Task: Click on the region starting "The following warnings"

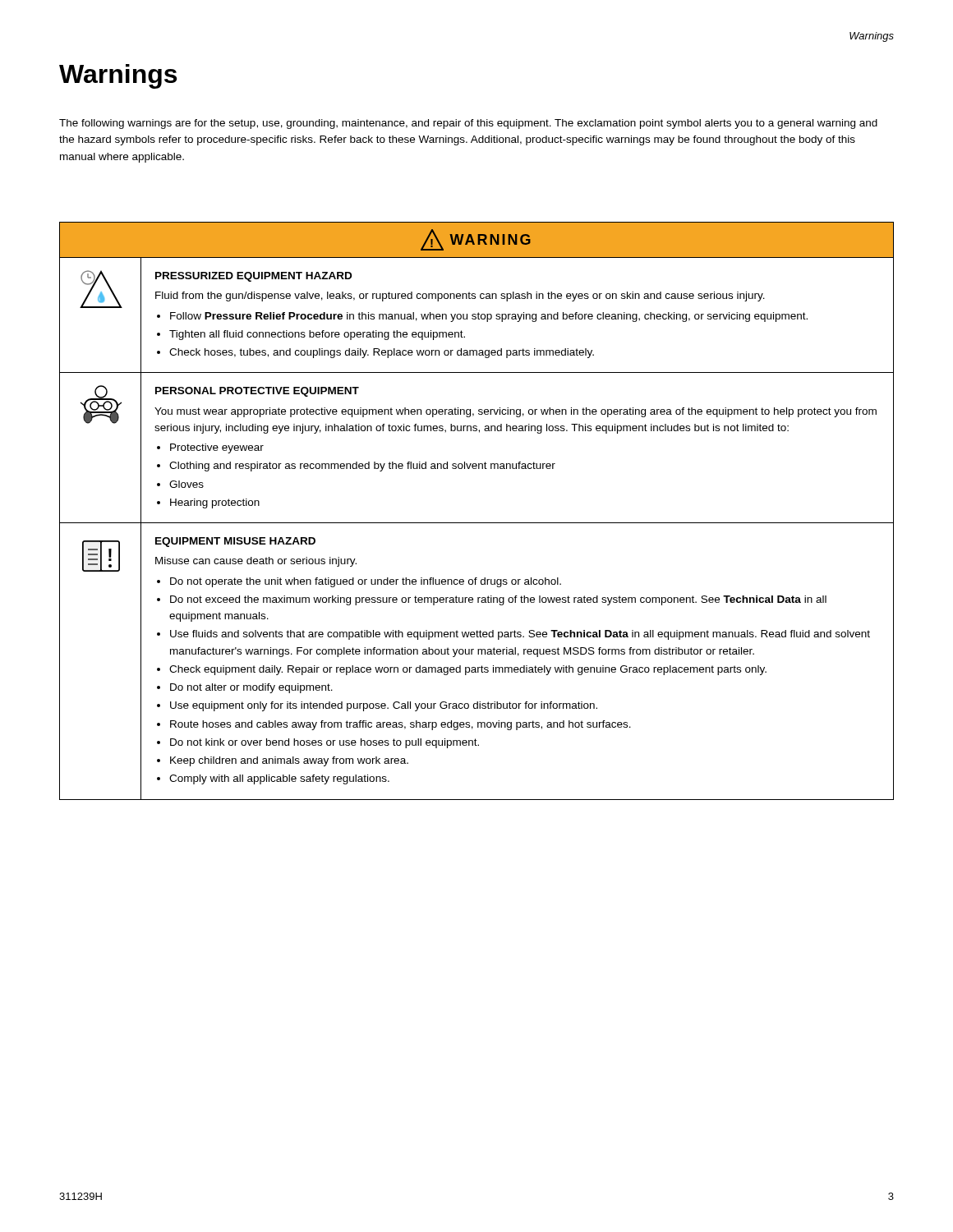Action: (x=468, y=139)
